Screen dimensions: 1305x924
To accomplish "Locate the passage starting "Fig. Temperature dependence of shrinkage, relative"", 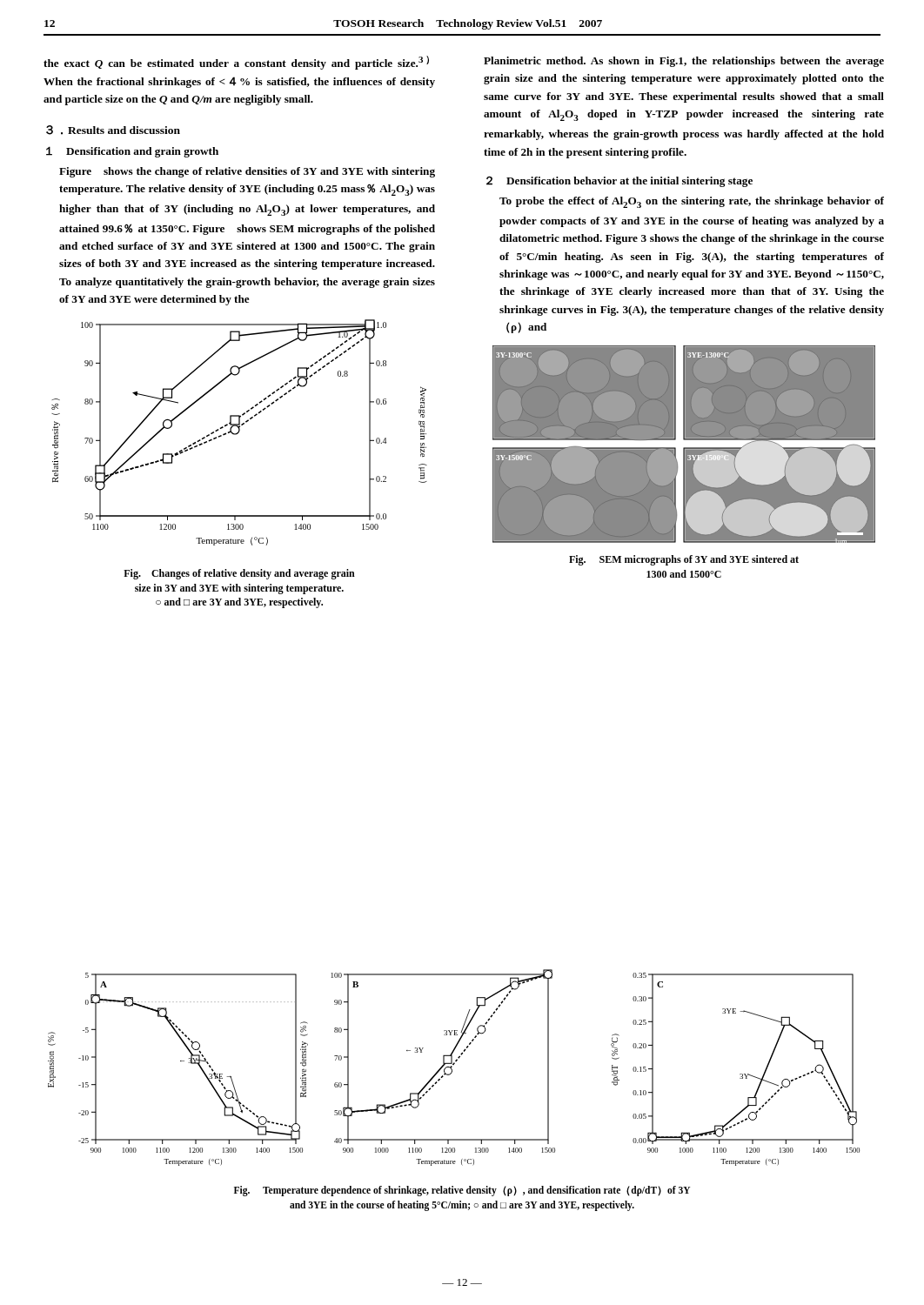I will coord(462,1197).
